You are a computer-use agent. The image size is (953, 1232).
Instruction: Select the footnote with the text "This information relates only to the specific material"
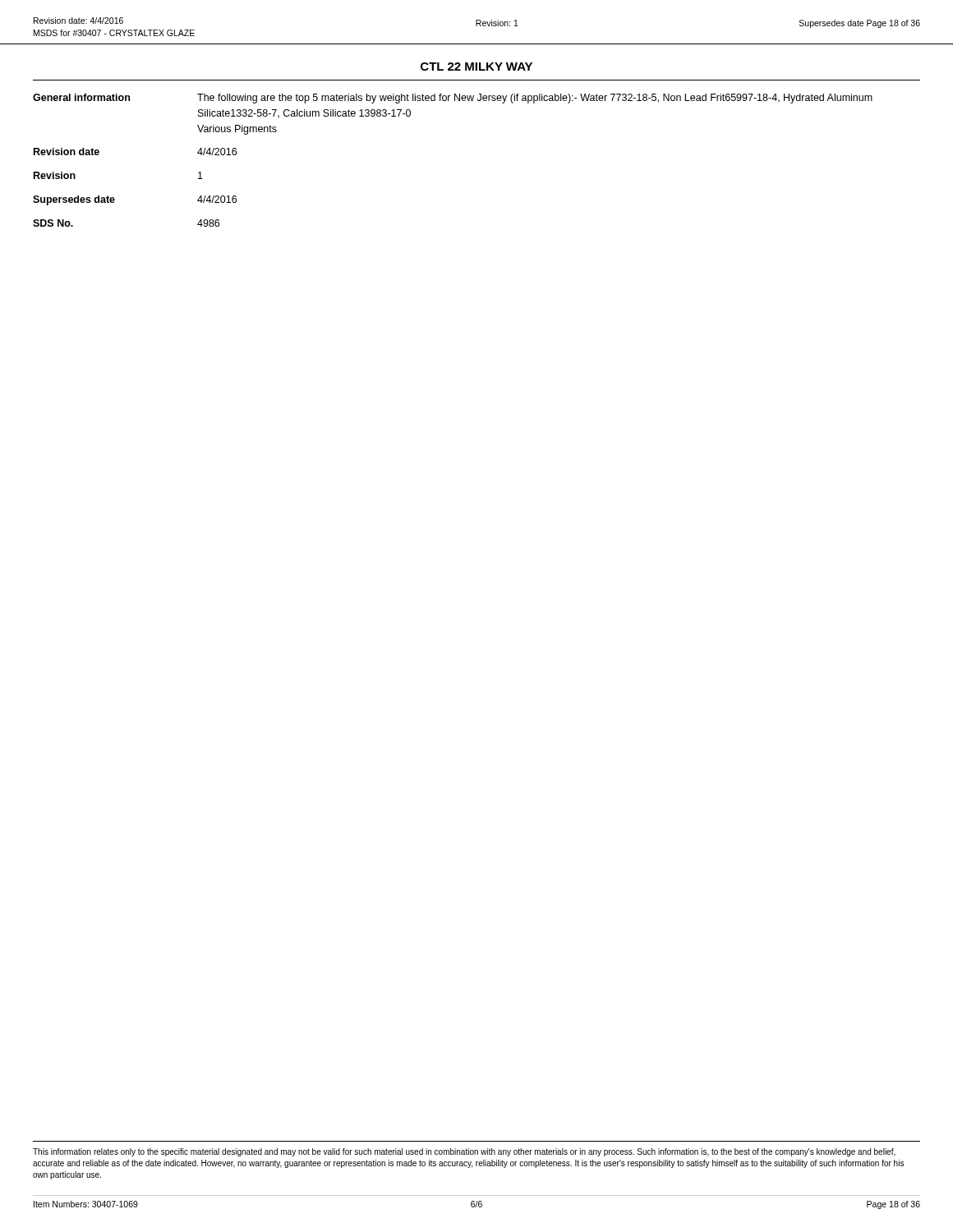(468, 1163)
